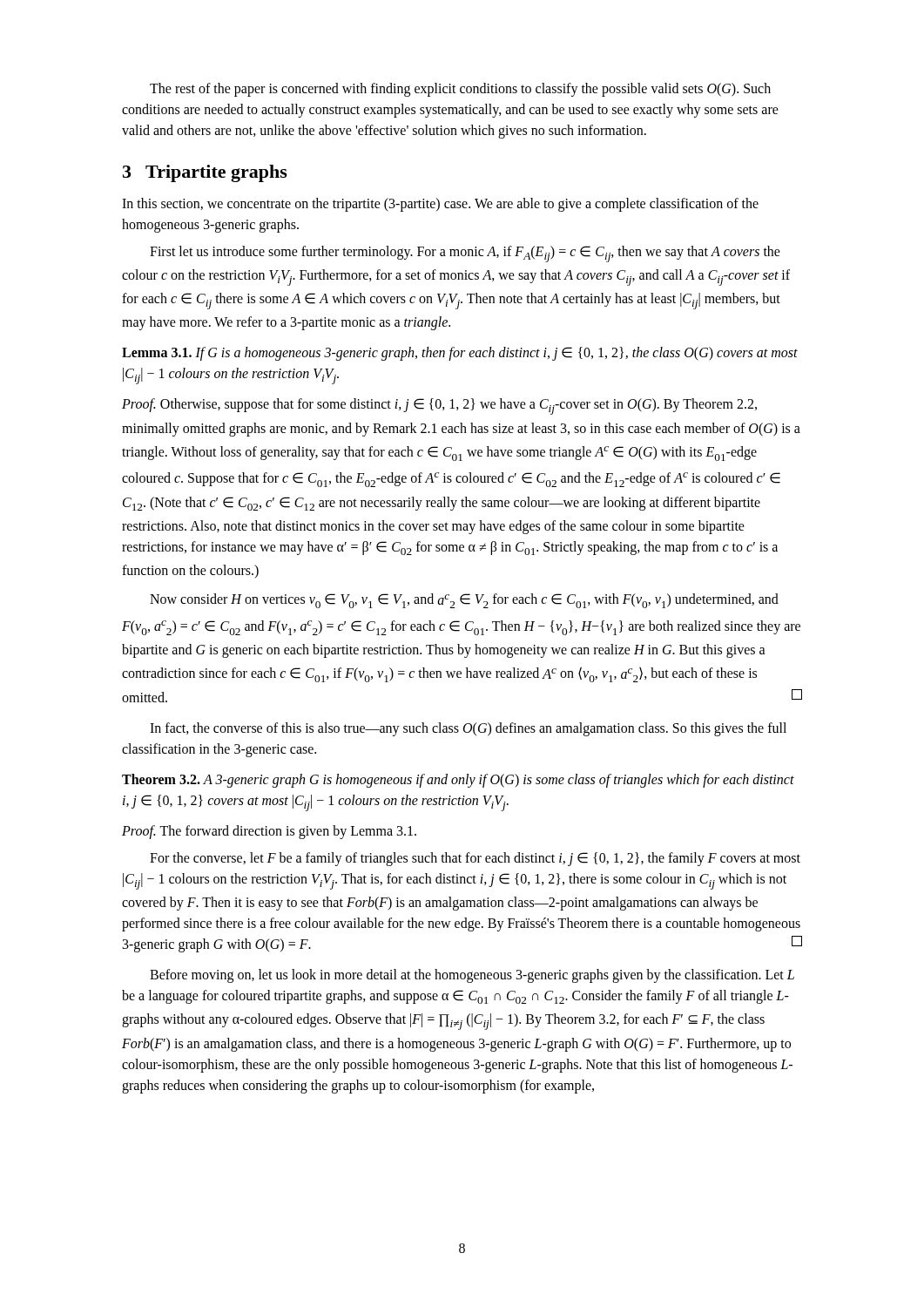Select the text block that says "In this section, we"

point(462,263)
